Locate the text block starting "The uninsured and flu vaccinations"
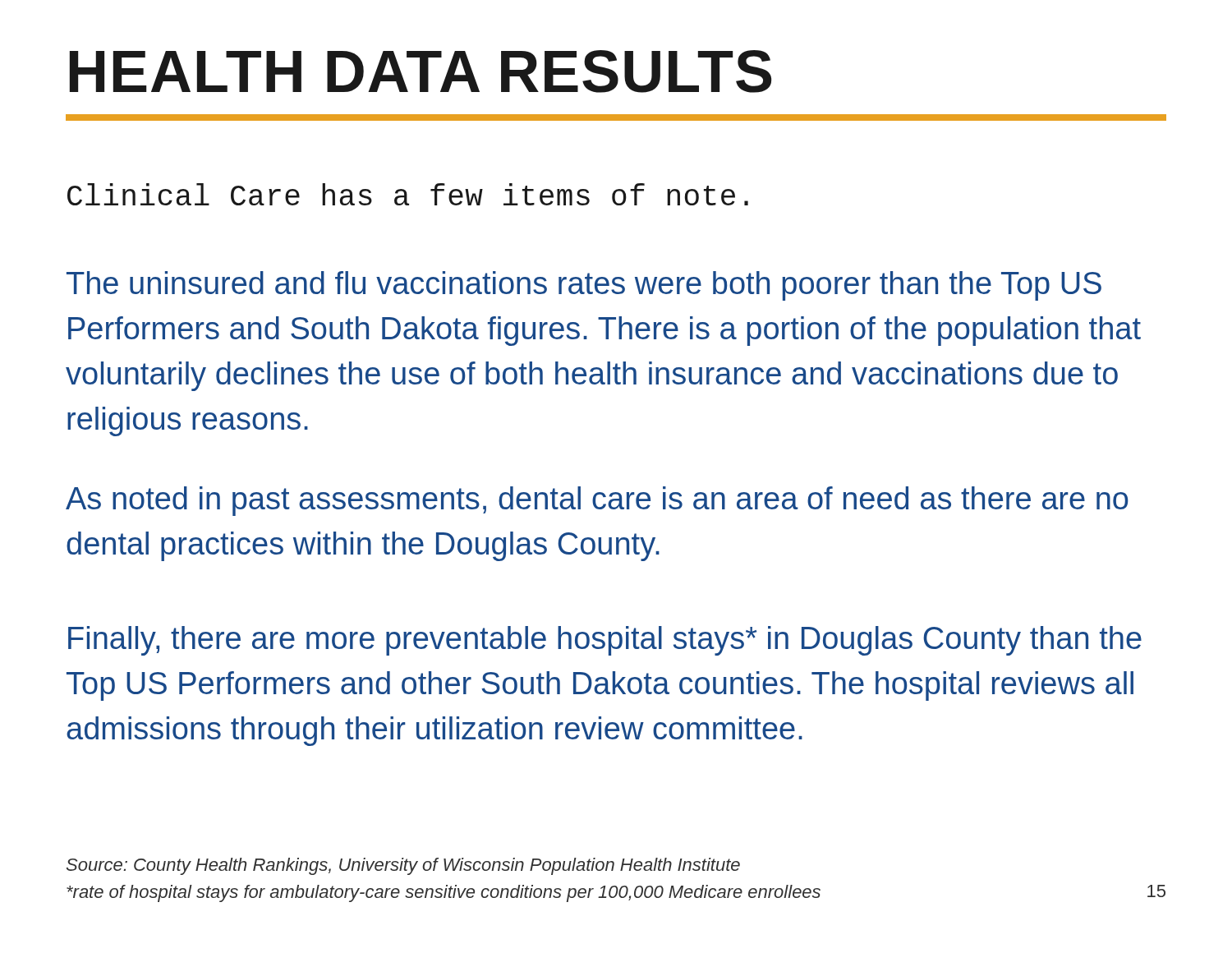Screen dimensions: 953x1232 click(x=616, y=352)
